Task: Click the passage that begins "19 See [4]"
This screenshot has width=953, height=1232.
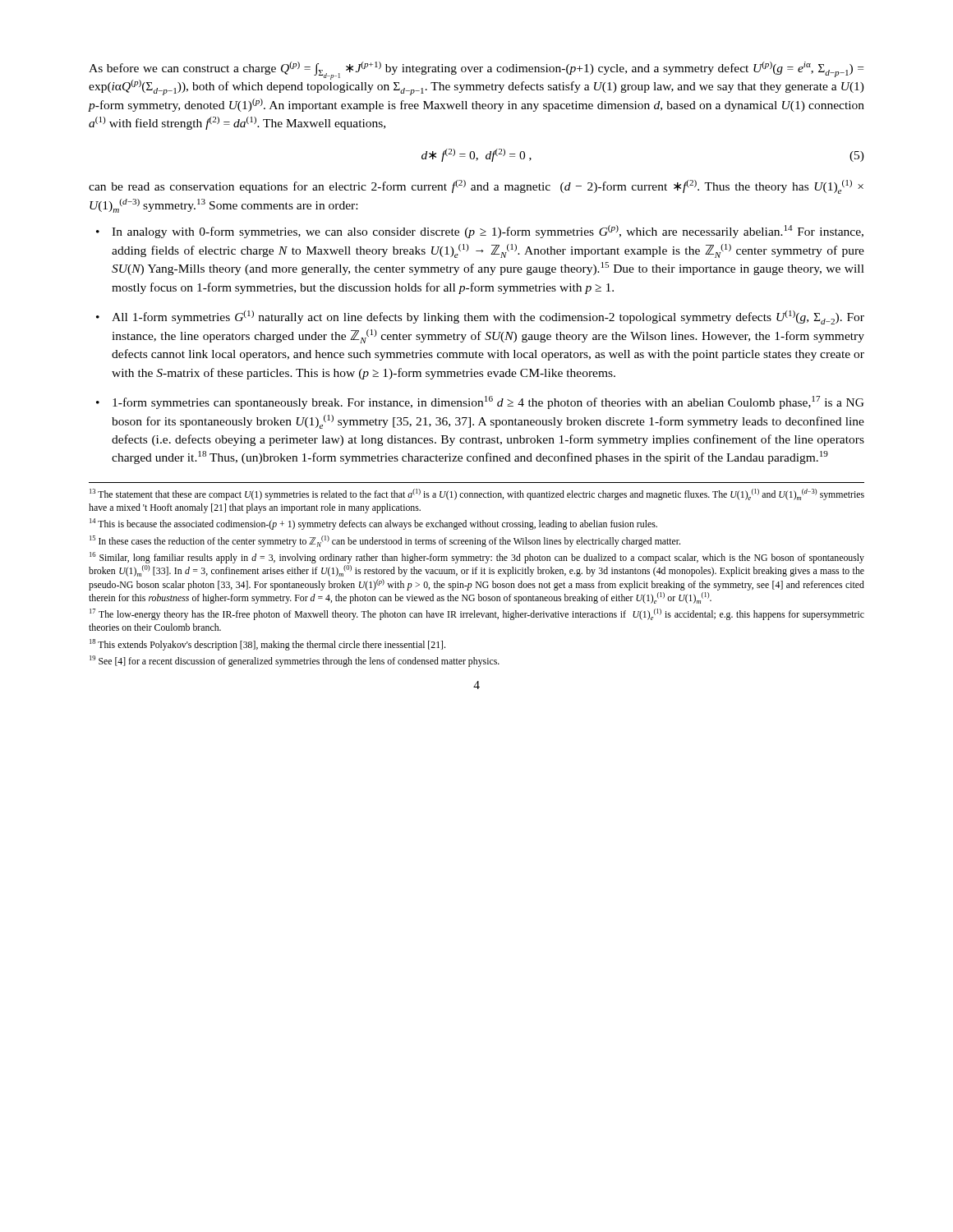Action: click(x=294, y=661)
